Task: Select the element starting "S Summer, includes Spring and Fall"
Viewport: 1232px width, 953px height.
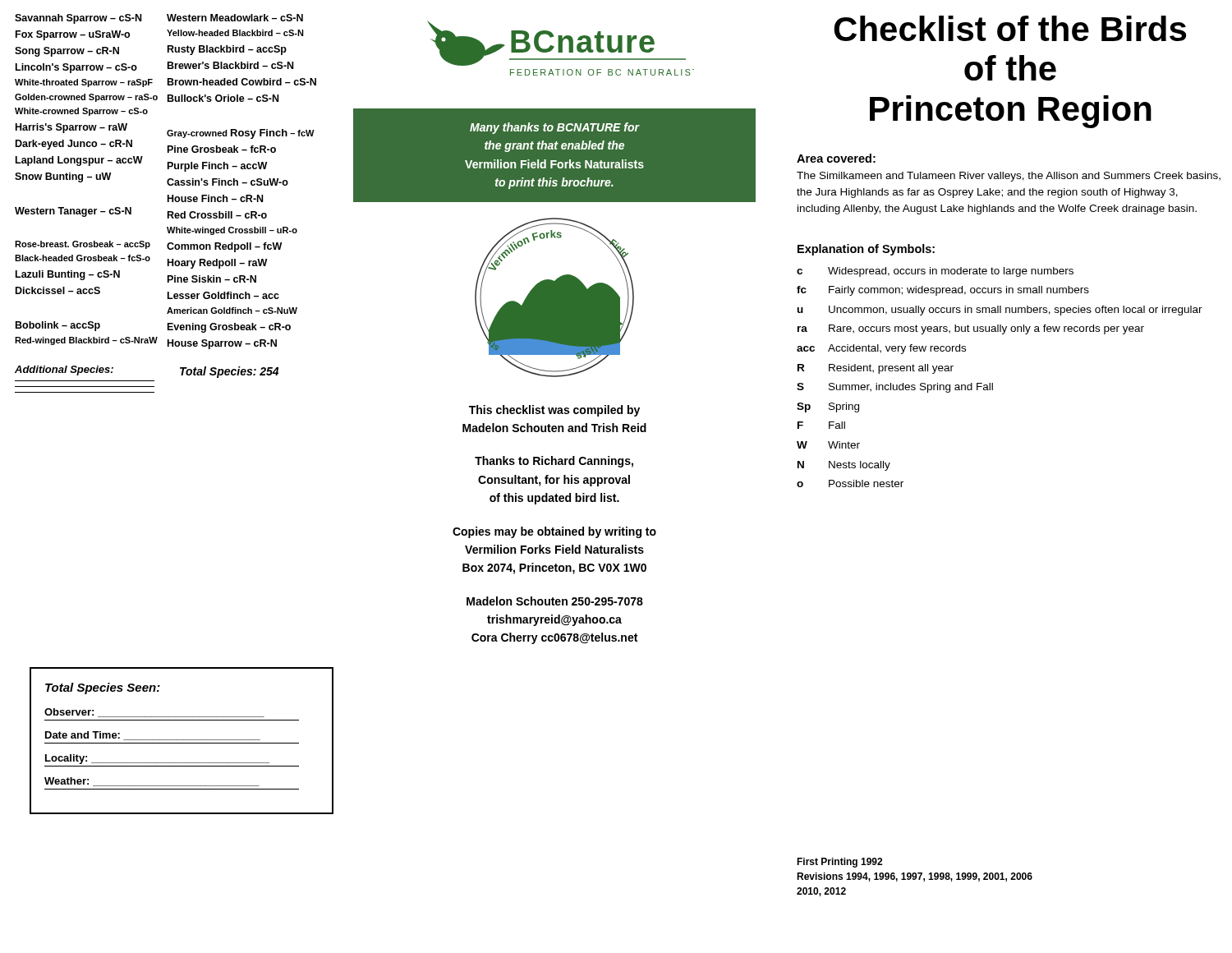Action: click(x=895, y=388)
